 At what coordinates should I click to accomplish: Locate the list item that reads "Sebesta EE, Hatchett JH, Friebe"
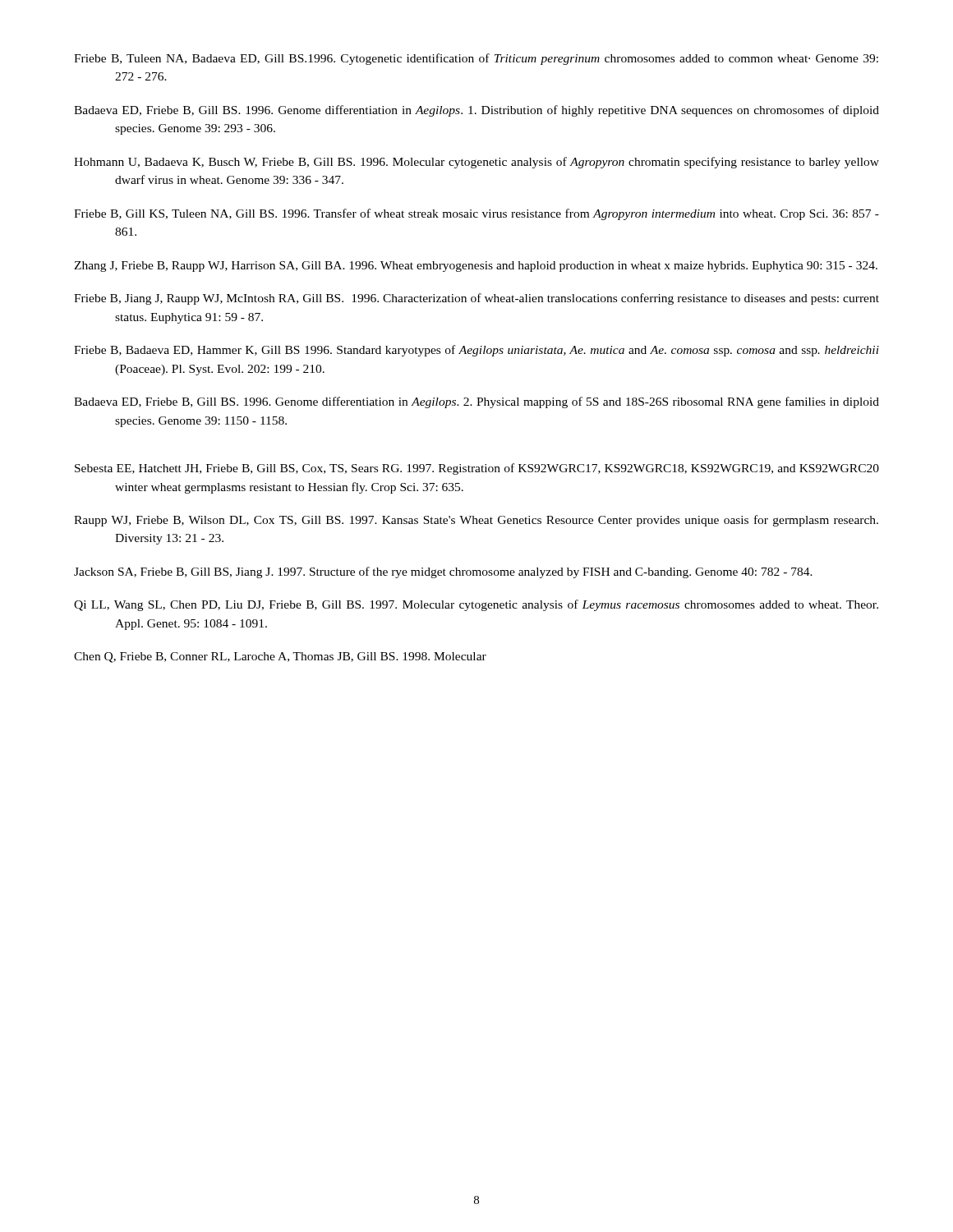[x=476, y=477]
